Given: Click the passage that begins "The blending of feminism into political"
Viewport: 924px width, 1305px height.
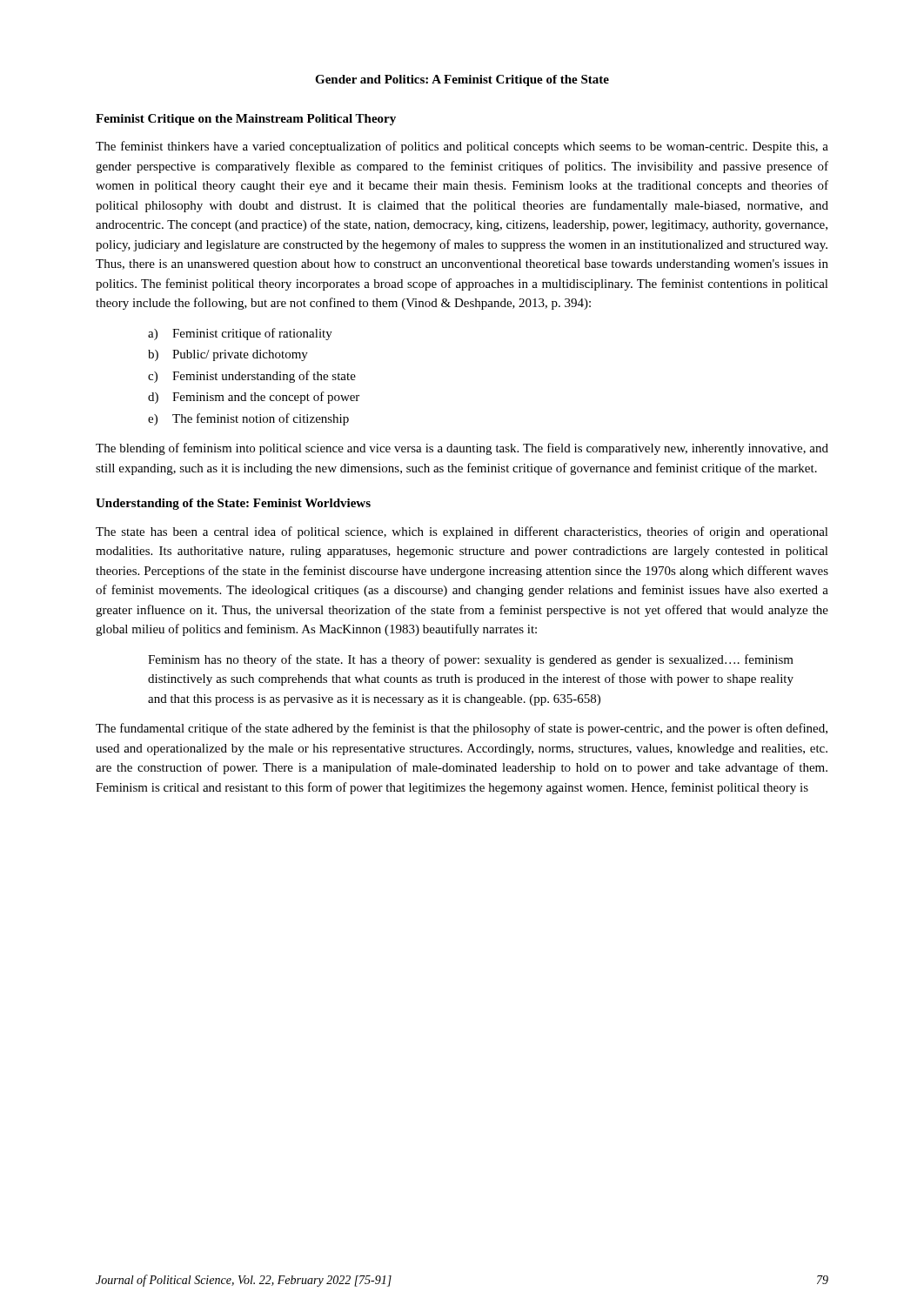Looking at the screenshot, I should point(462,458).
